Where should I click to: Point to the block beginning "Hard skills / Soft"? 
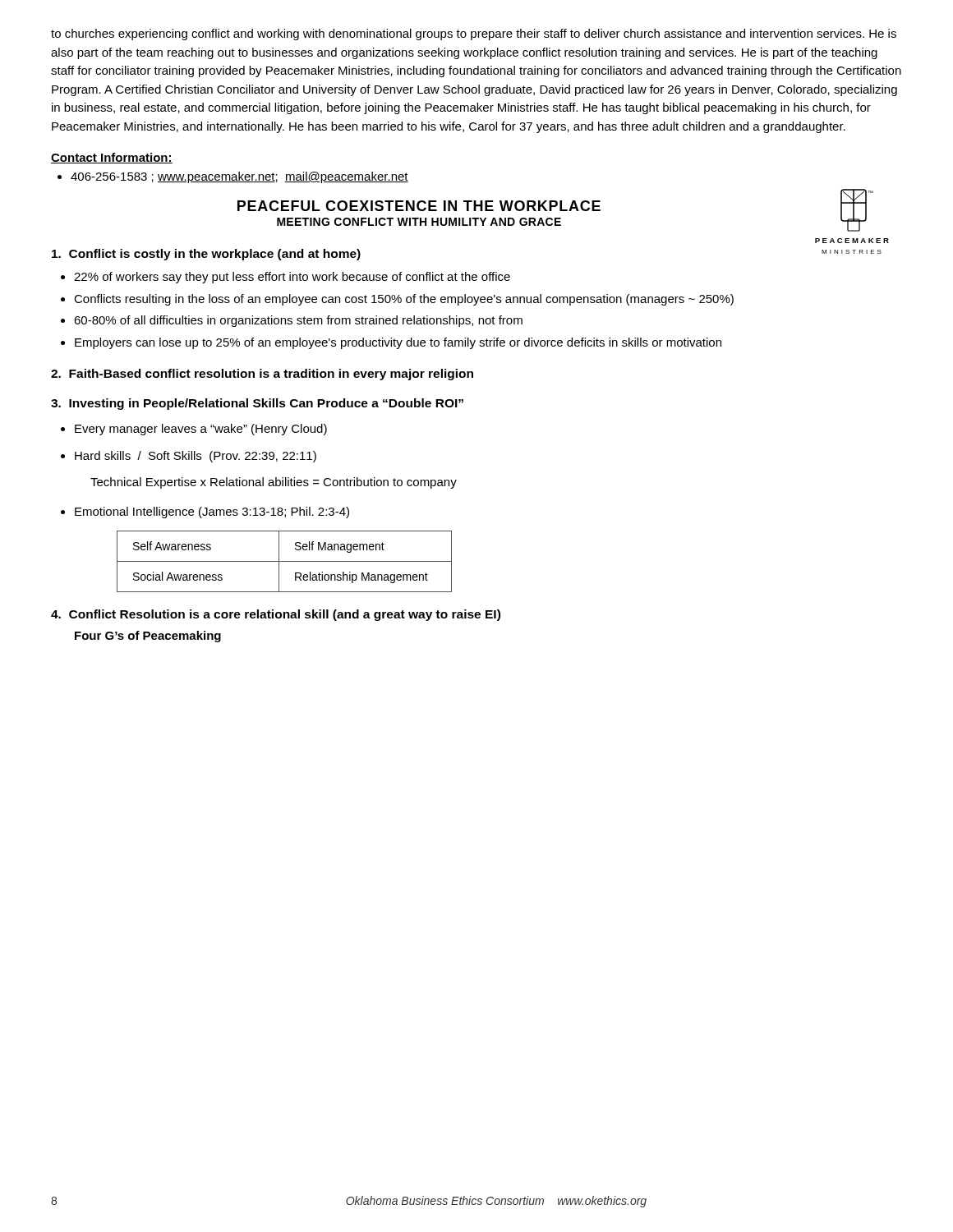[x=195, y=455]
